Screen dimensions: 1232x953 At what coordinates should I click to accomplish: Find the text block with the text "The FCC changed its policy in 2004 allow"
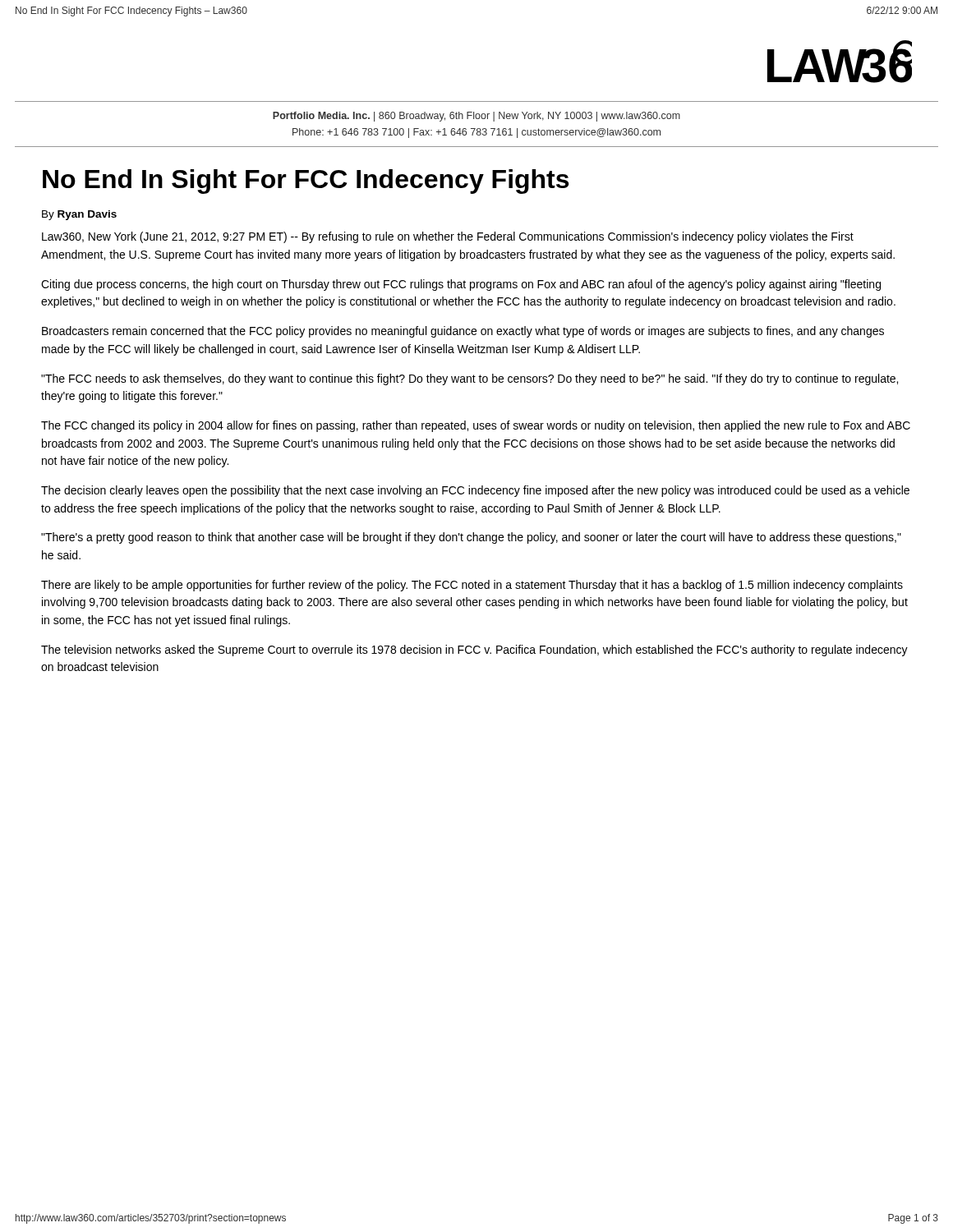coord(476,443)
